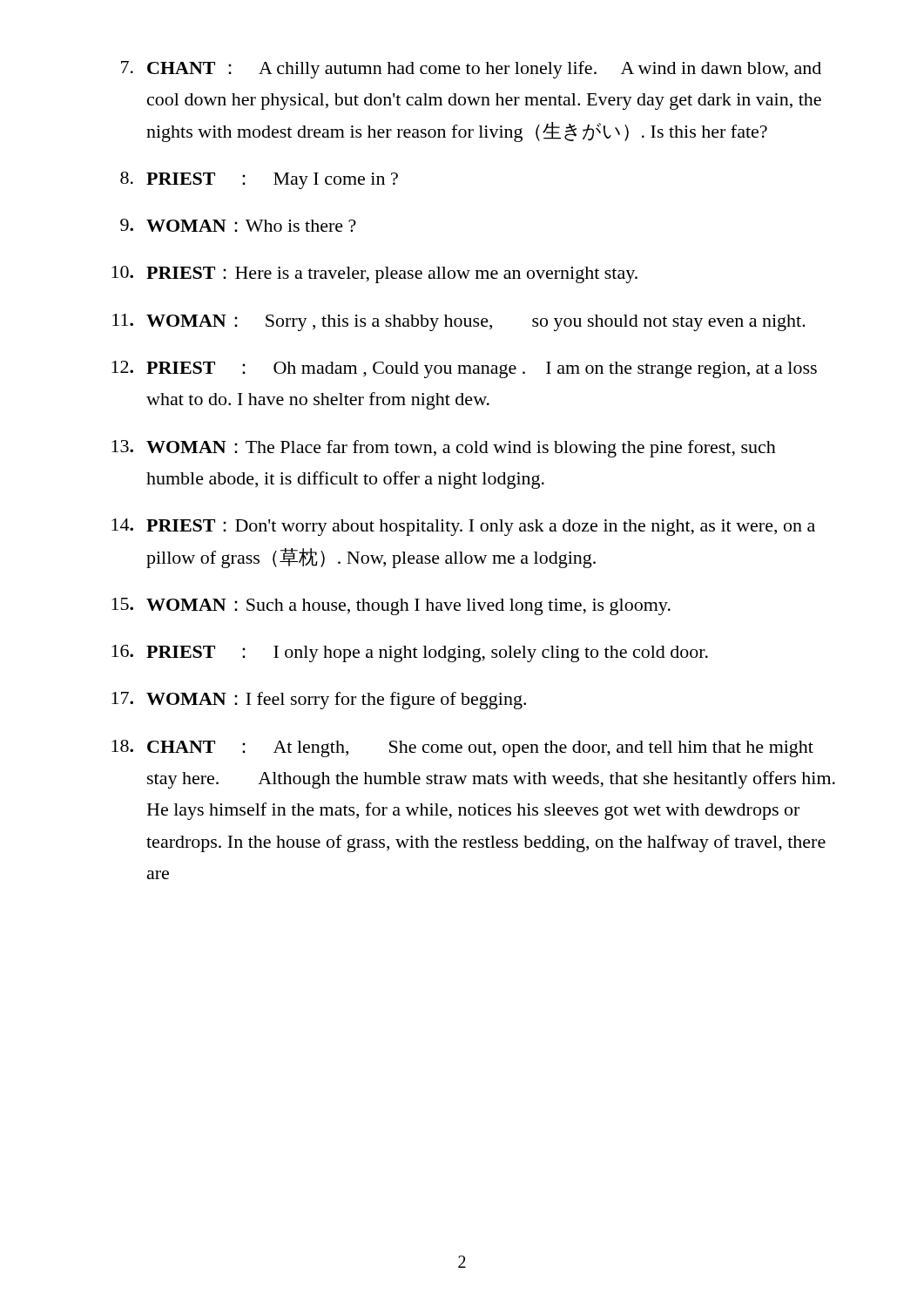The width and height of the screenshot is (924, 1307).
Task: Find the block on this page that starts "9. WOMAN：Who is"
Action: (x=238, y=225)
